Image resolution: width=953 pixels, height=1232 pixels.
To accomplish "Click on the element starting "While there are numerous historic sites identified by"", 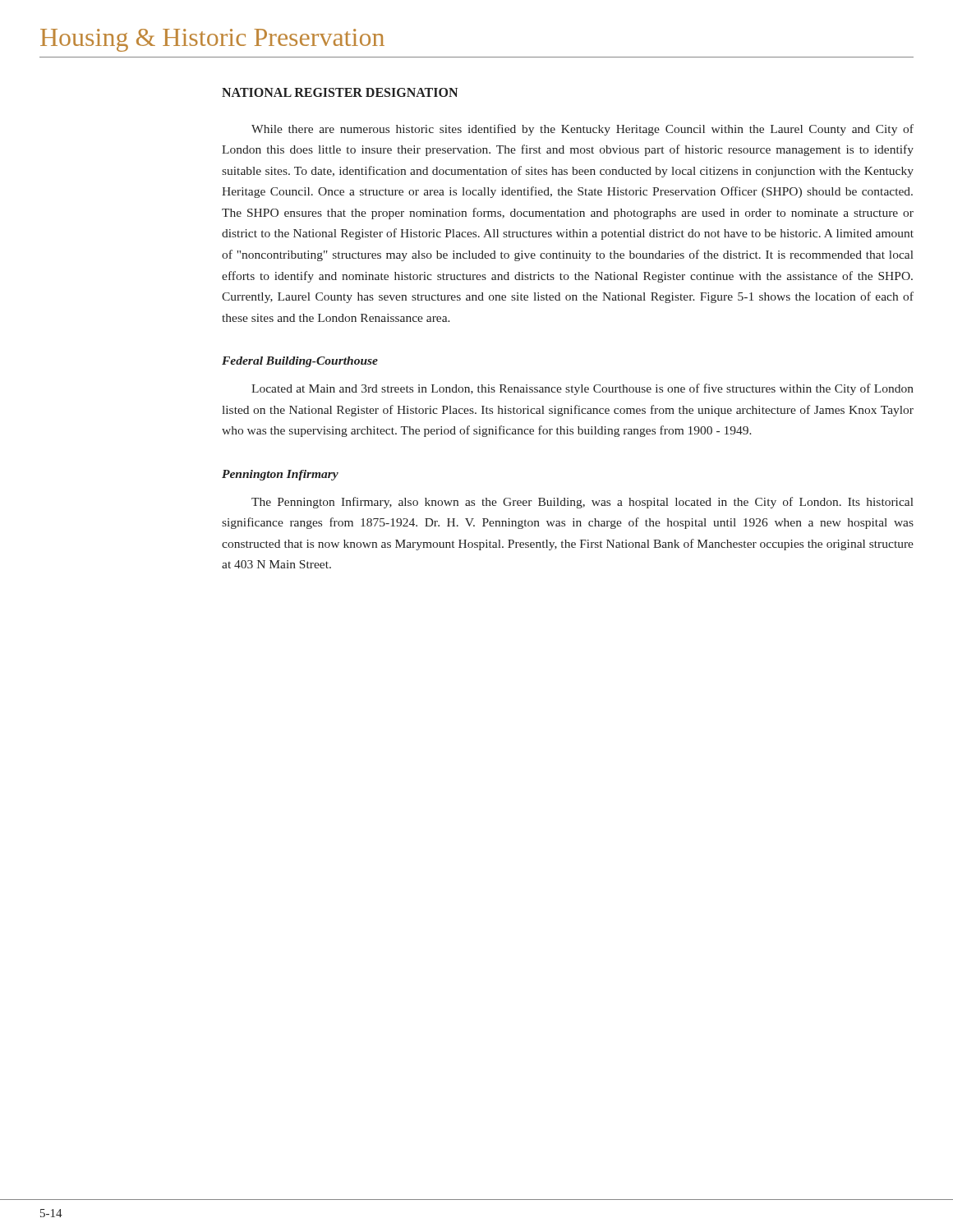I will pos(568,223).
